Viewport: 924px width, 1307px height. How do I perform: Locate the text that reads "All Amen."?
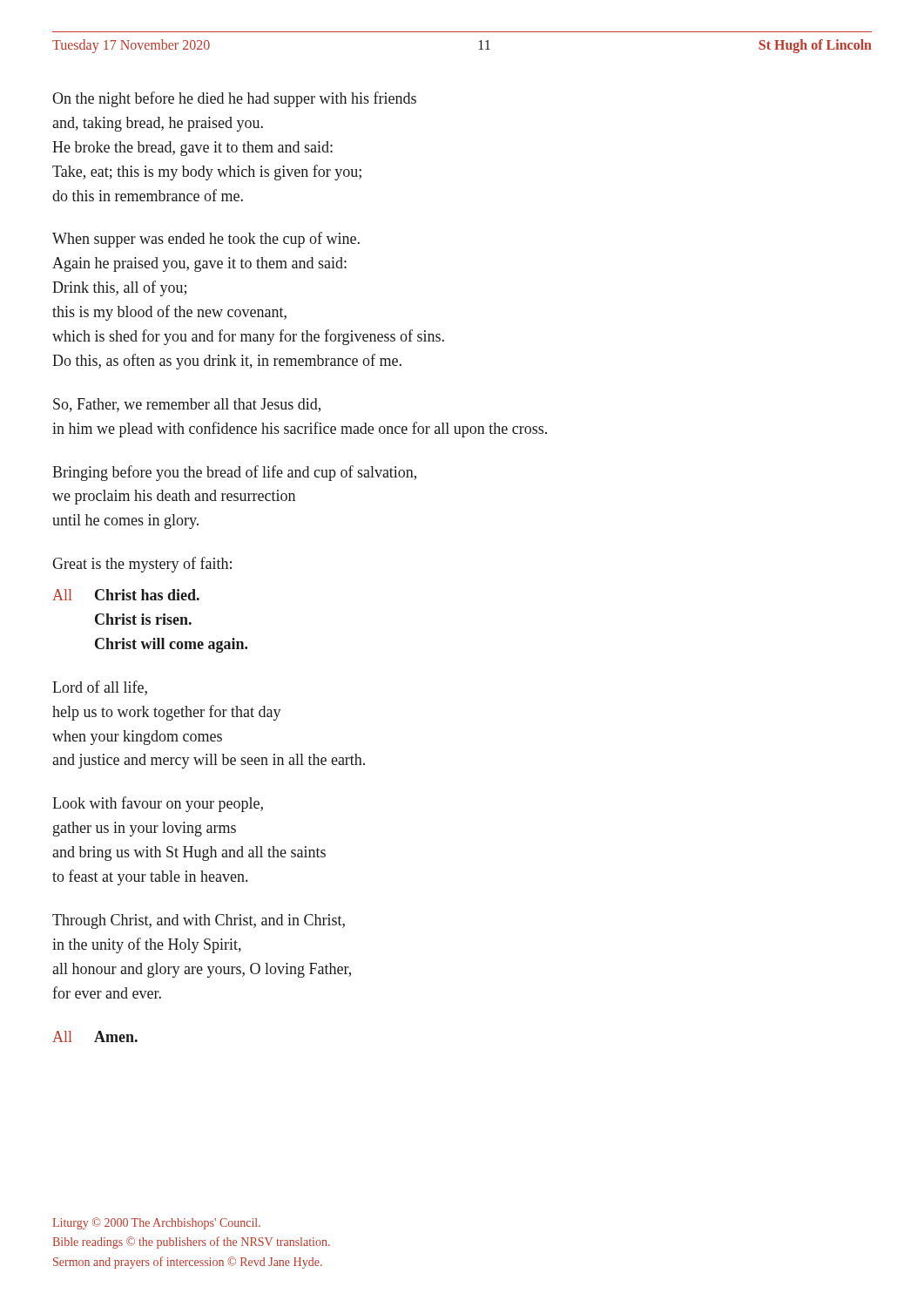[95, 1036]
